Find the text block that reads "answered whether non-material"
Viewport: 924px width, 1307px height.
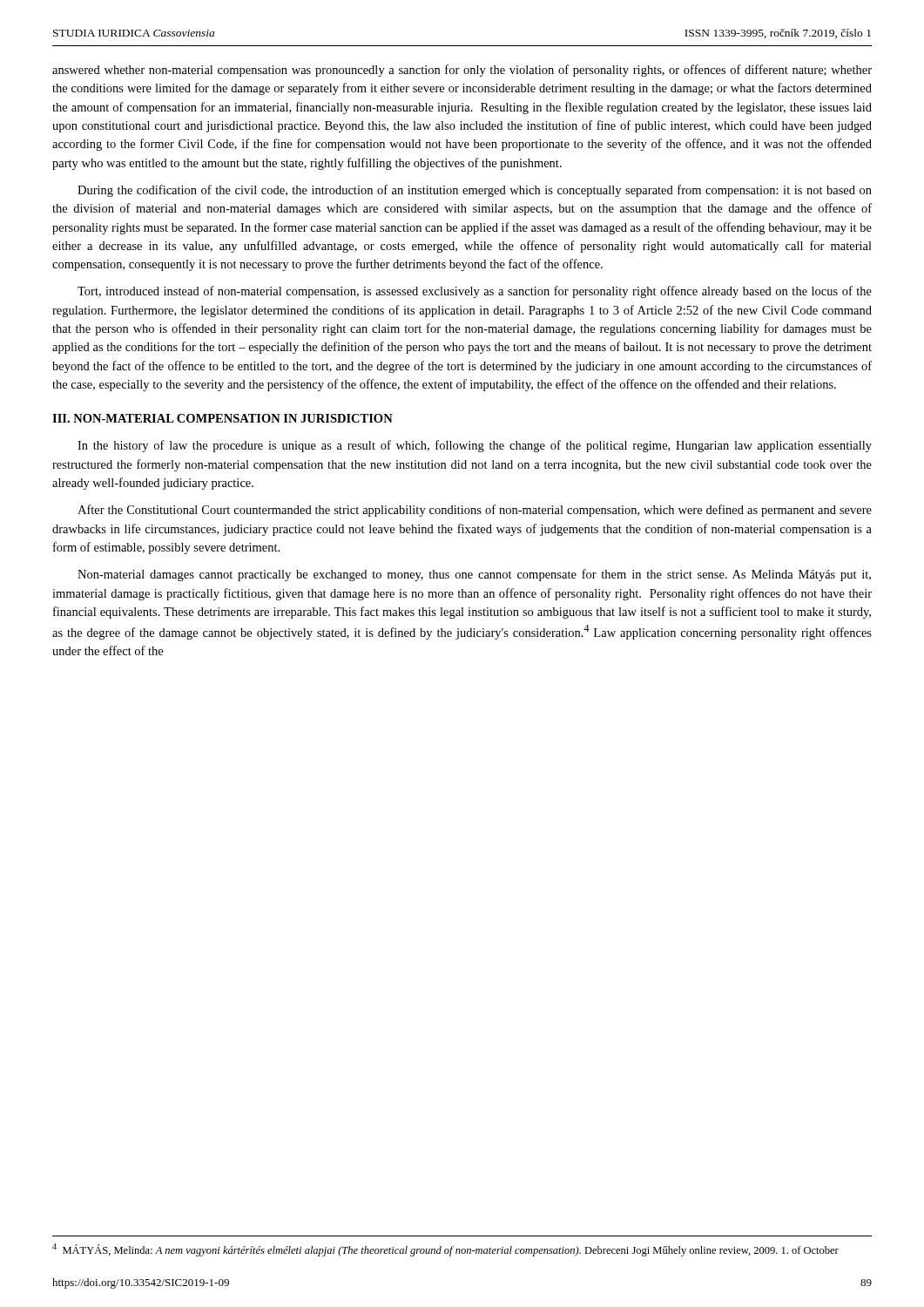pos(462,117)
